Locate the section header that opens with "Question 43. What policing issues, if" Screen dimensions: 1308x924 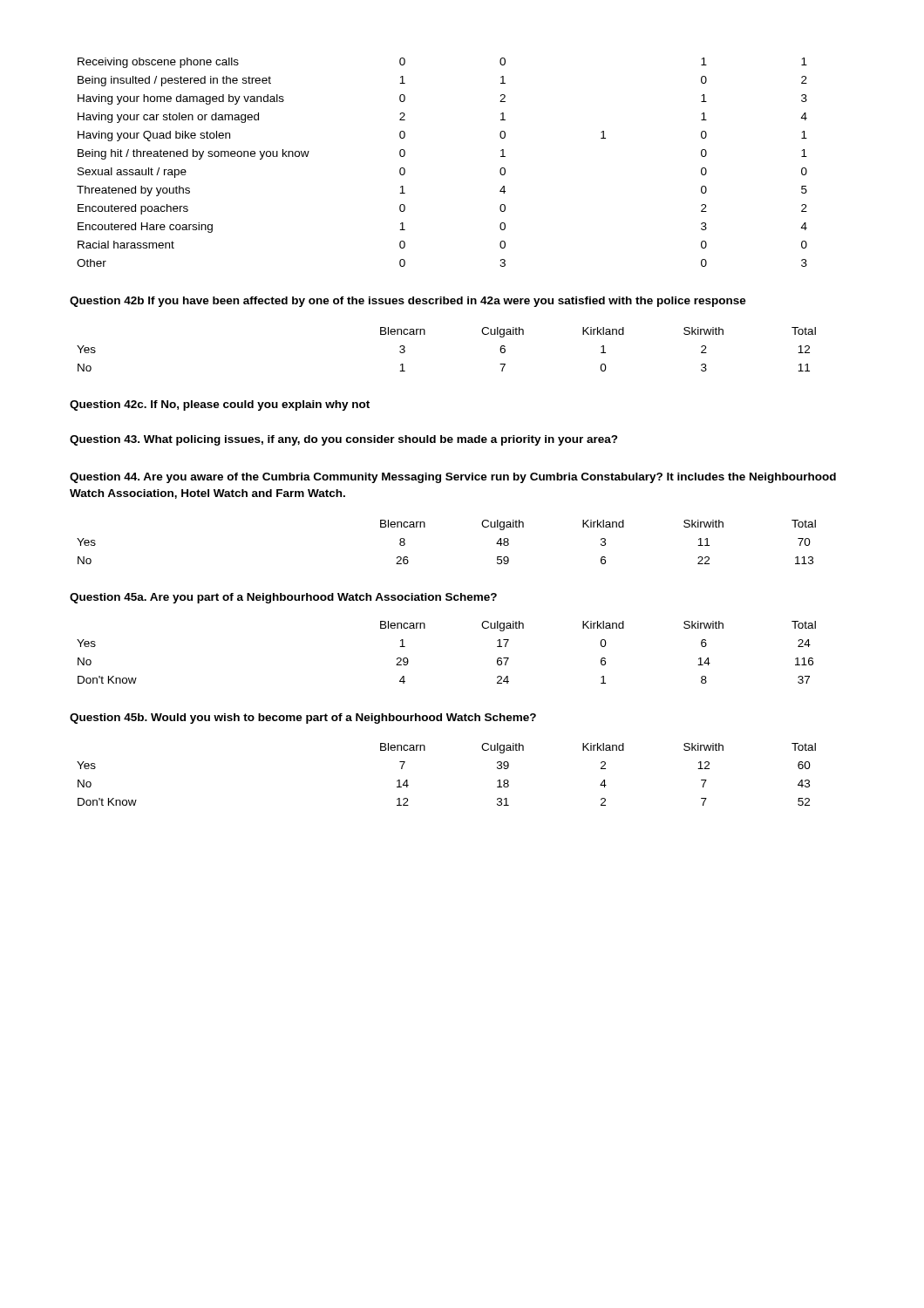pos(344,439)
